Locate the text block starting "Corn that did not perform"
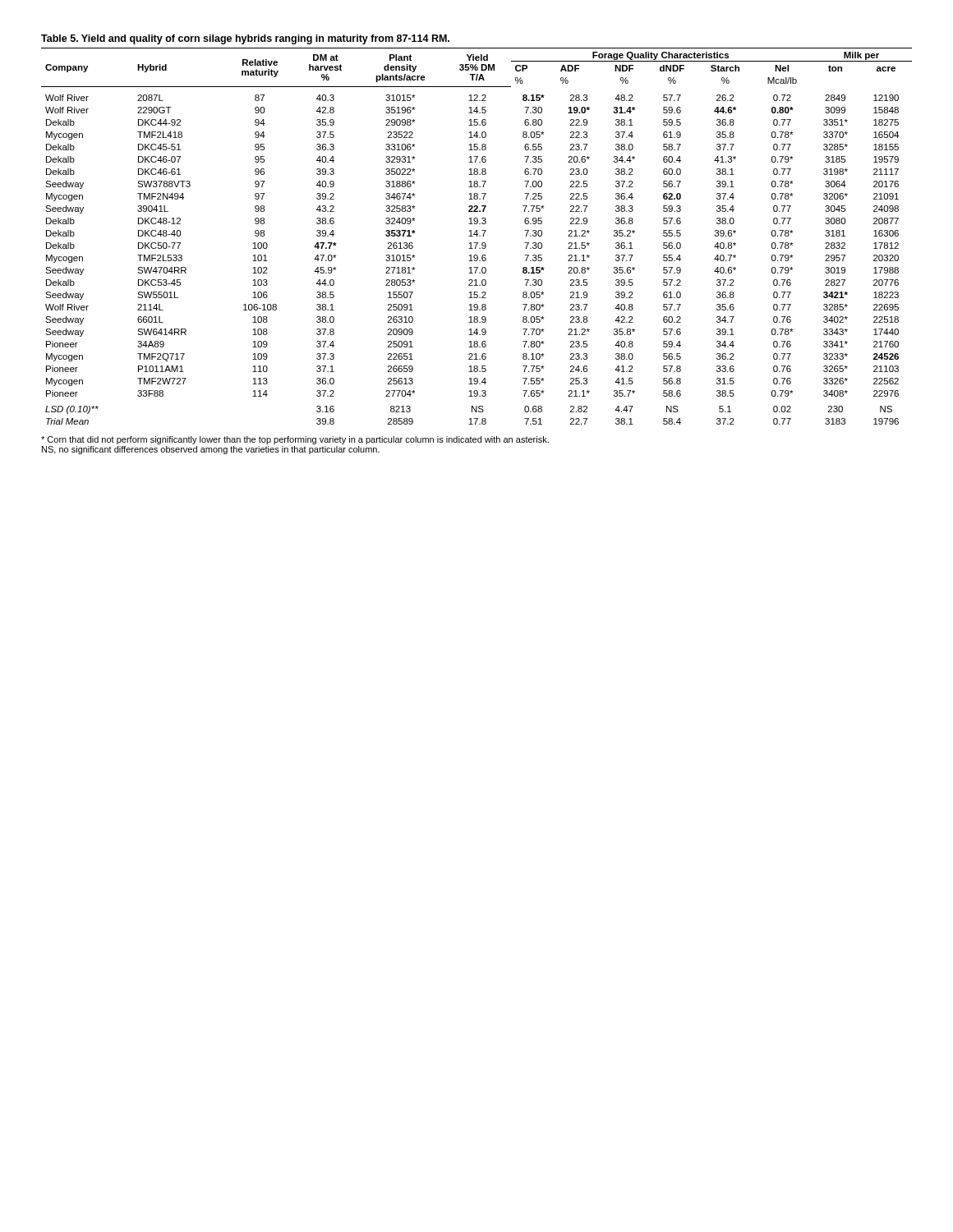 tap(295, 444)
